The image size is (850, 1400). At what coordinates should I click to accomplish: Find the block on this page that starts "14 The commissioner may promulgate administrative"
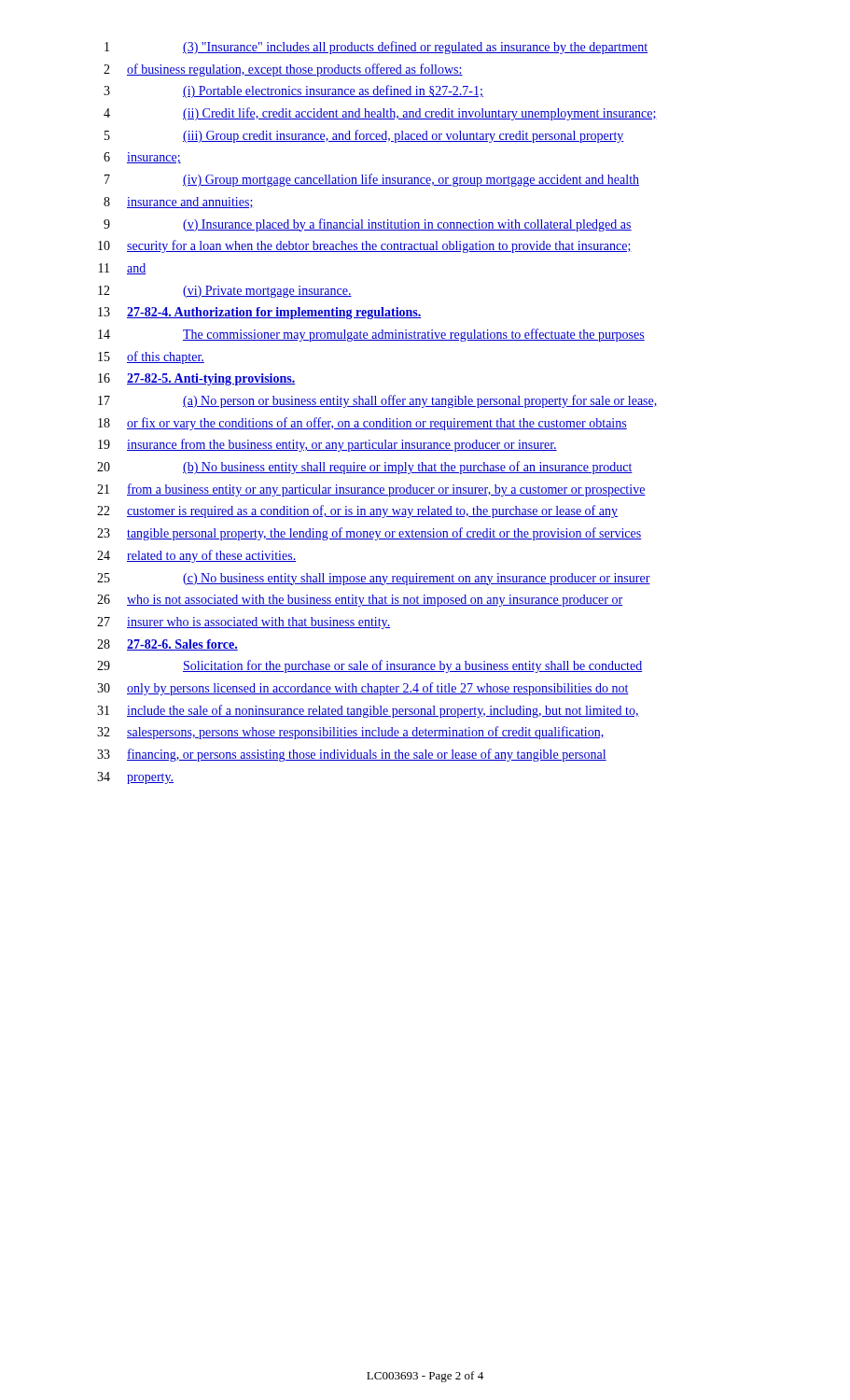point(434,335)
